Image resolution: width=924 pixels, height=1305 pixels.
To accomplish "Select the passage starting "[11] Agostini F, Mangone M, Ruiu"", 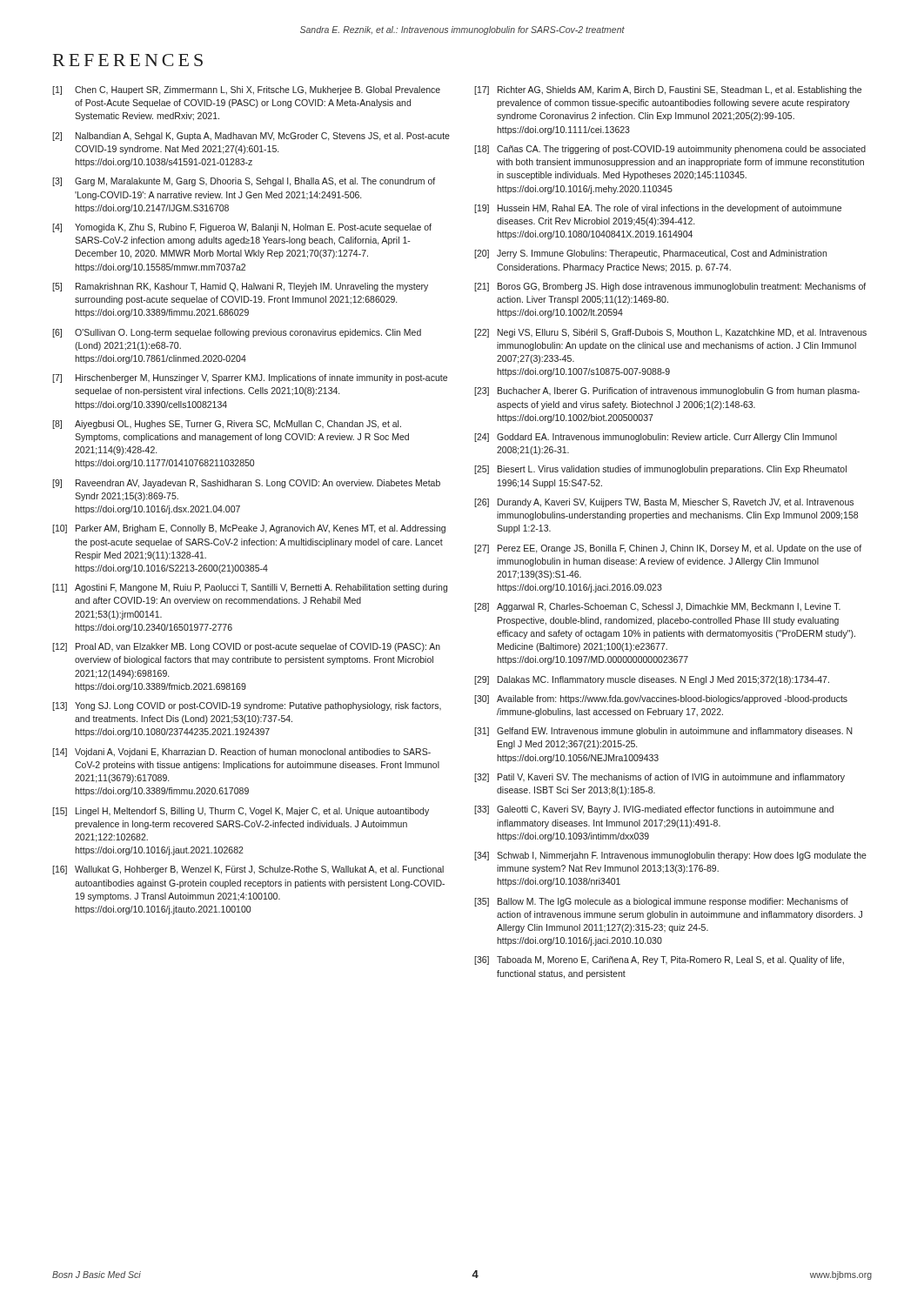I will [x=251, y=608].
